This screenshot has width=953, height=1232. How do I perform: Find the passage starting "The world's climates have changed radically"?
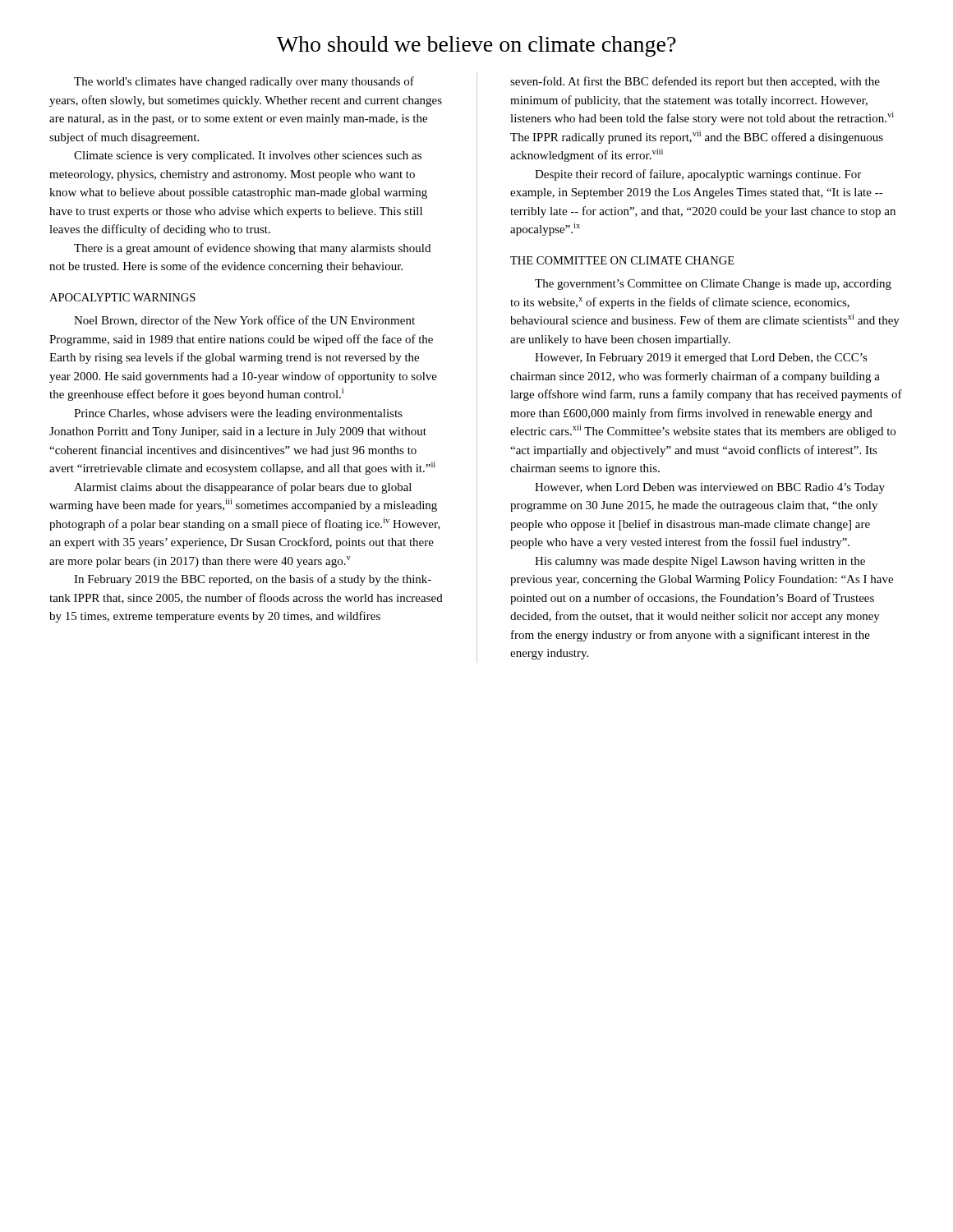coord(246,109)
